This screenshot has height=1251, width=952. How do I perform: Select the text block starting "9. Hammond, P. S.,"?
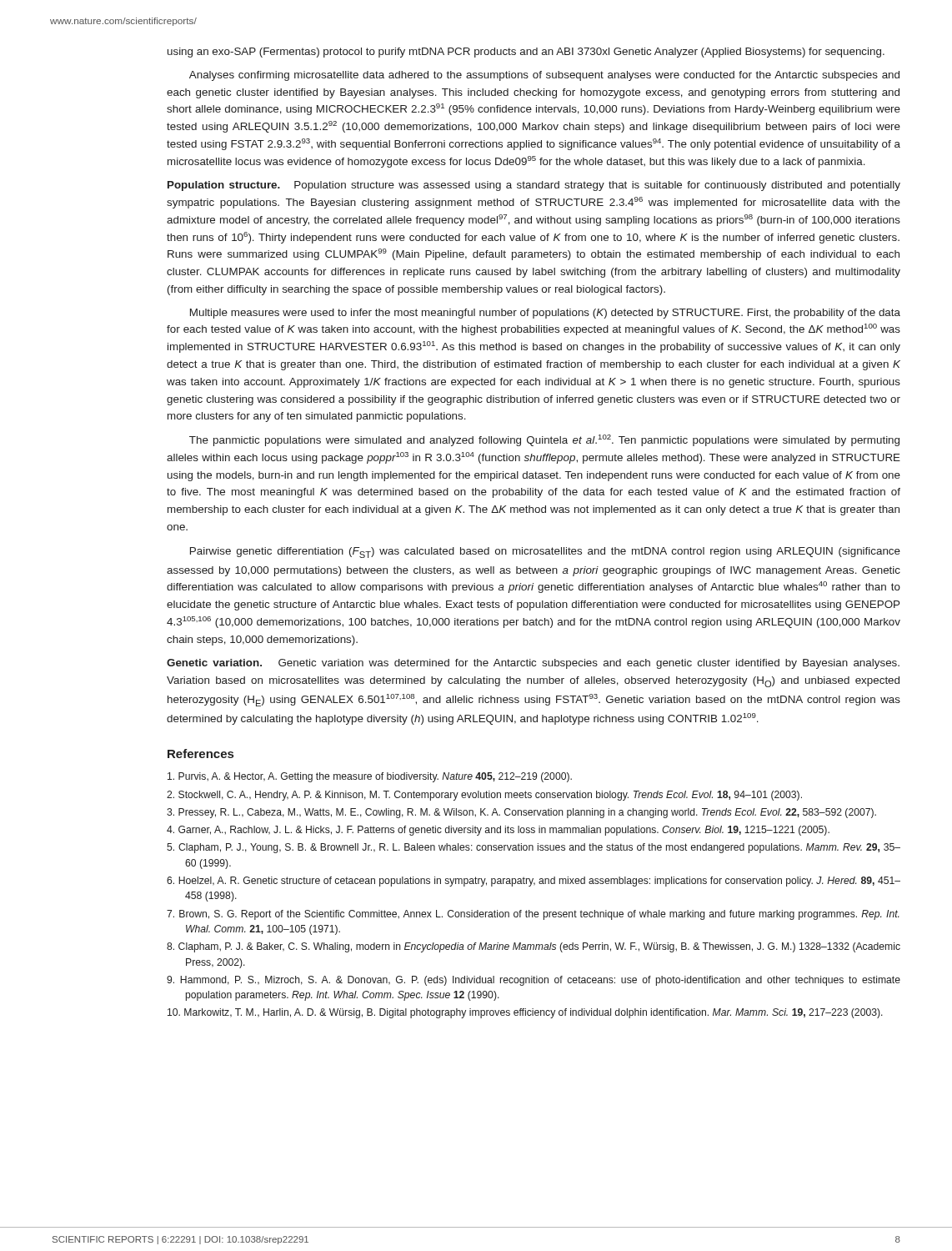coord(534,987)
